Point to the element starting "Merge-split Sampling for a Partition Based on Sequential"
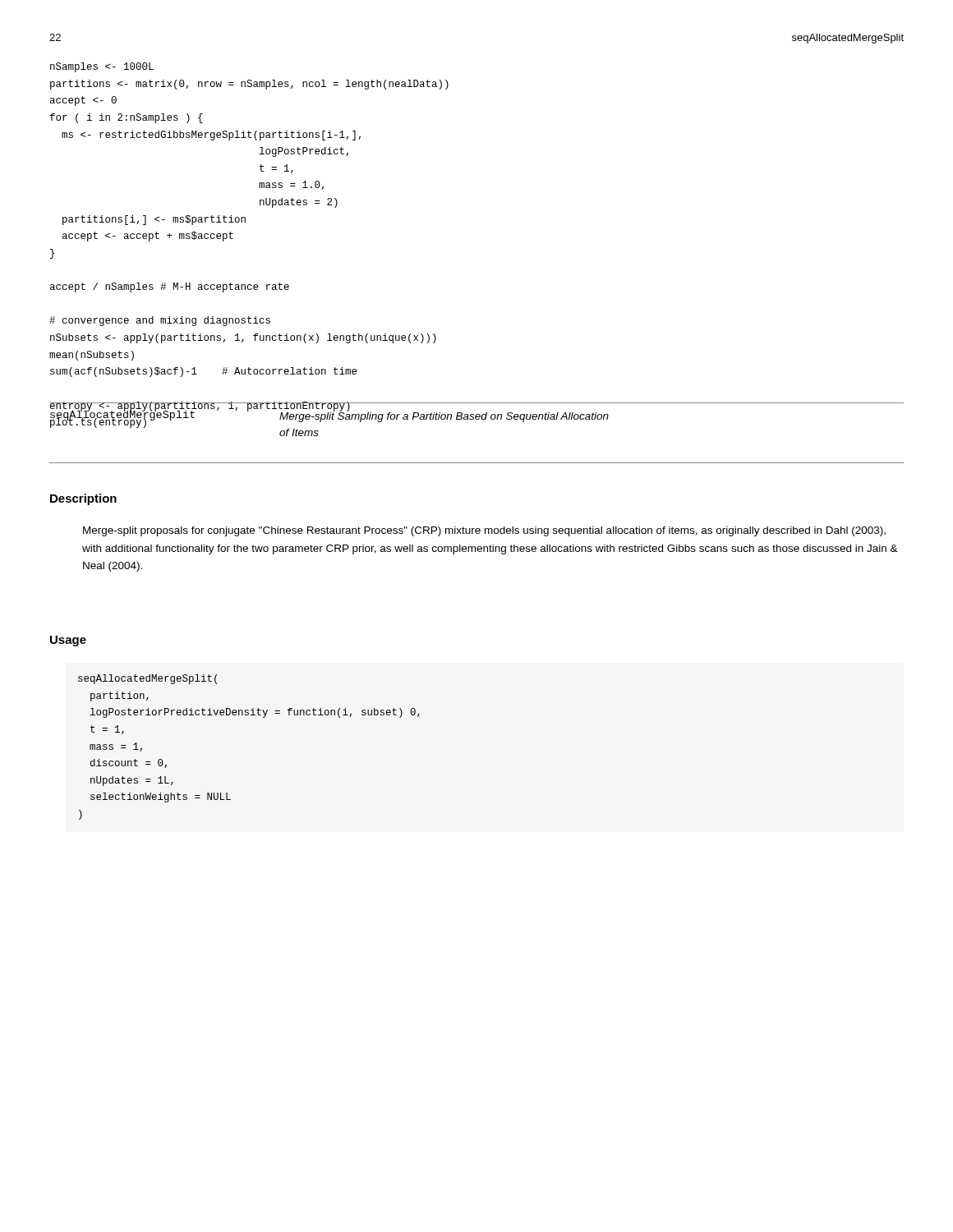The height and width of the screenshot is (1232, 953). pos(444,424)
